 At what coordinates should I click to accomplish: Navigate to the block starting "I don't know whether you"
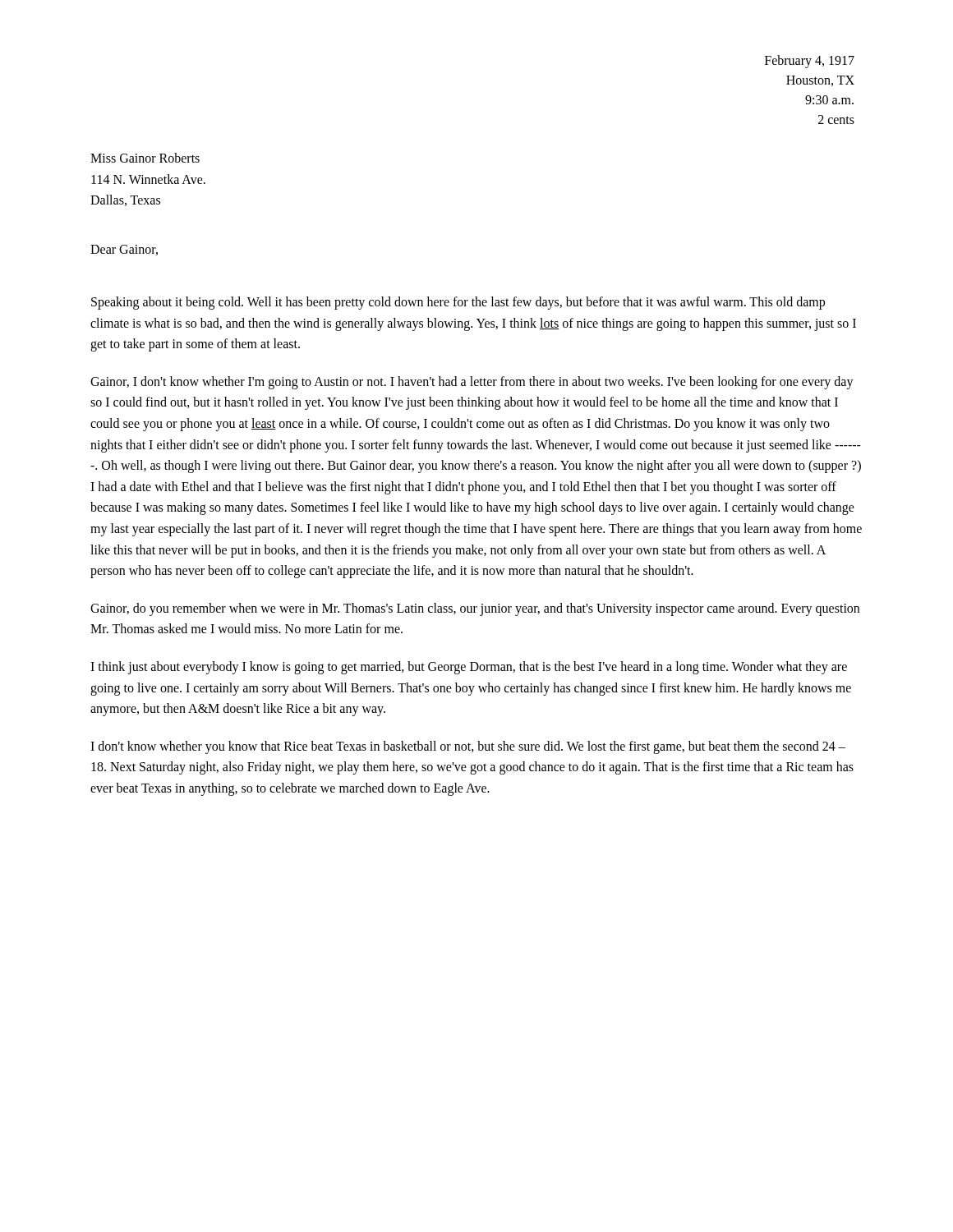[x=472, y=767]
